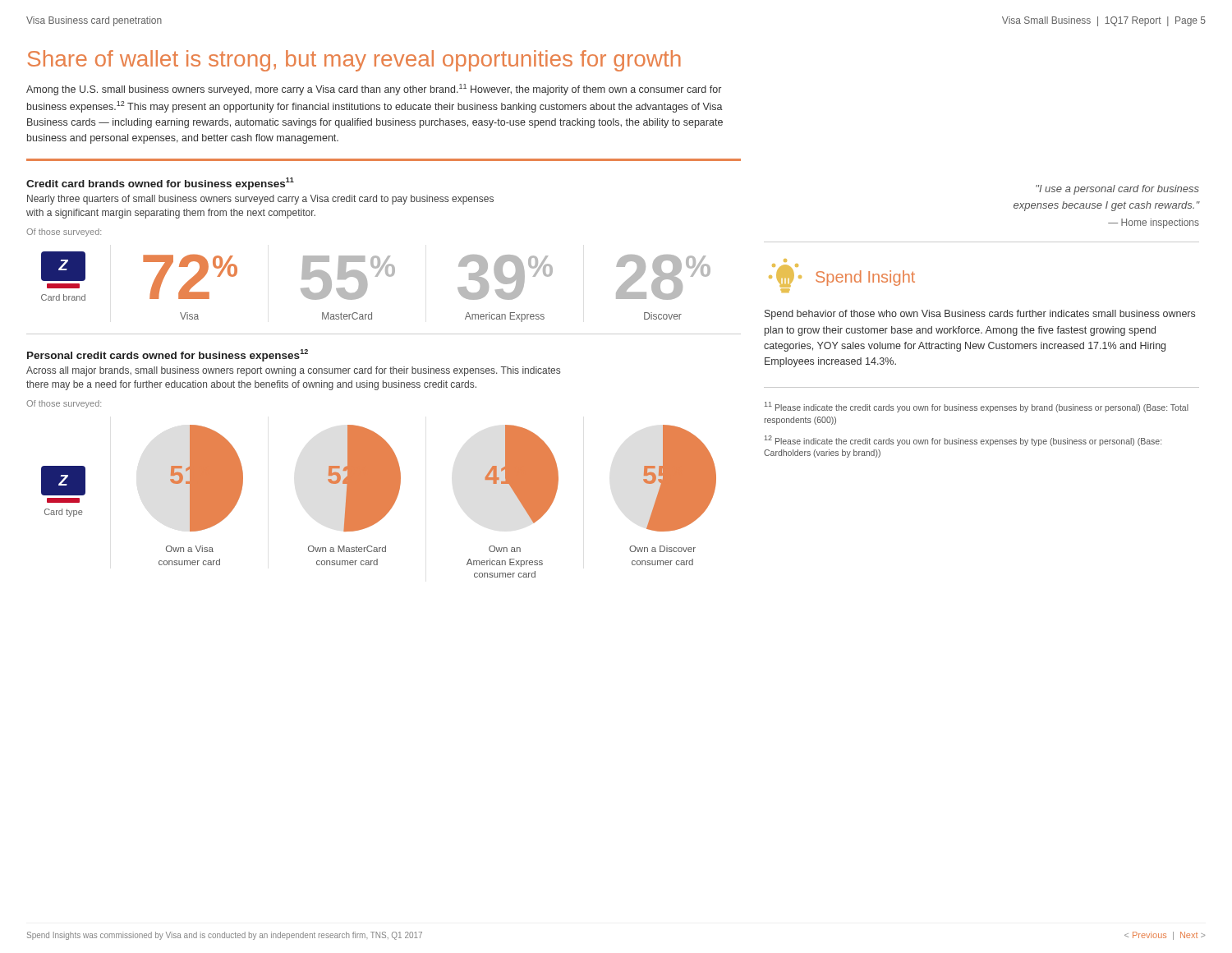
Task: Click on the text block starting "Nearly three quarters of small business"
Action: (x=260, y=206)
